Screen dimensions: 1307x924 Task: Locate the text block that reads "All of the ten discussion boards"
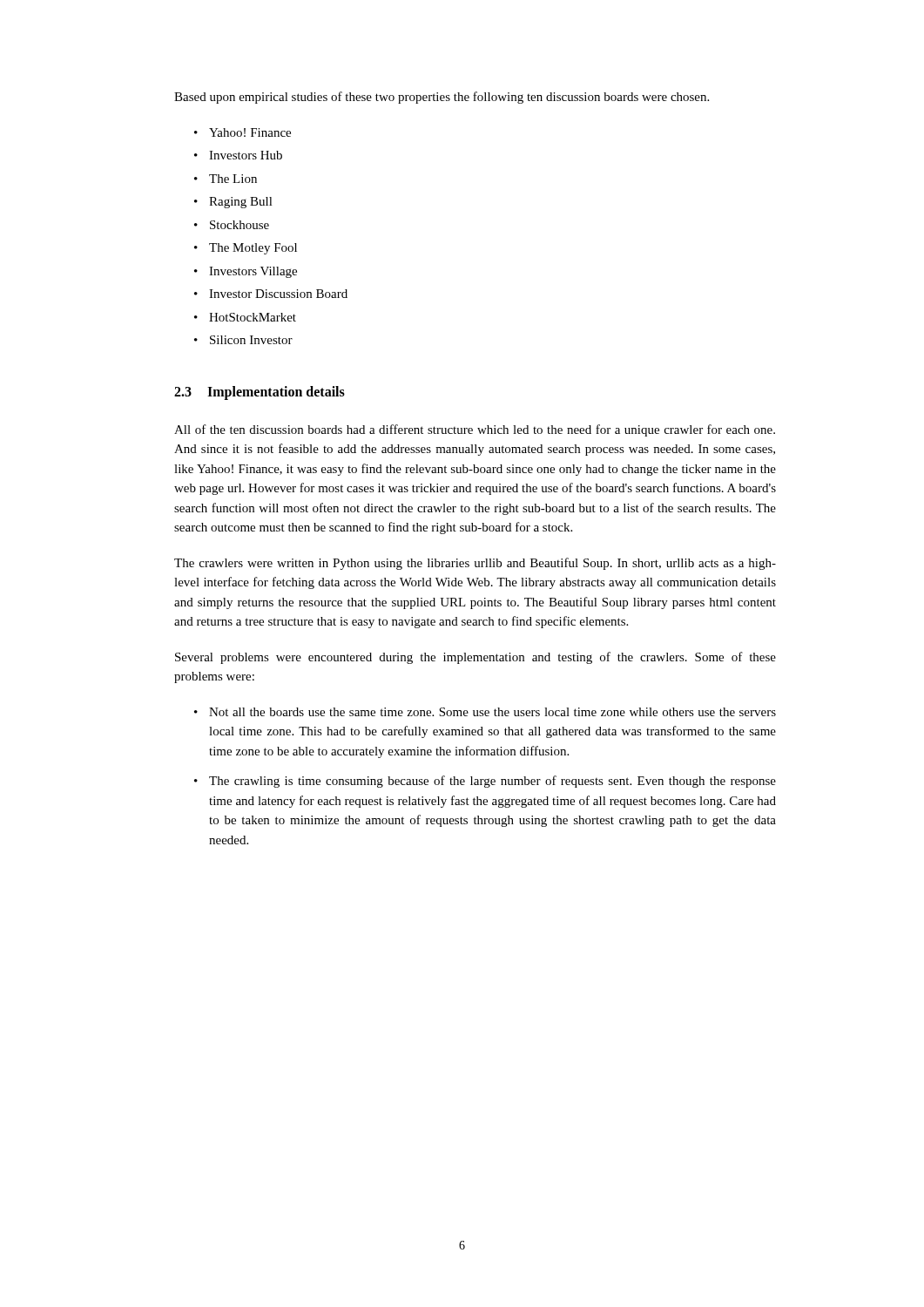475,478
